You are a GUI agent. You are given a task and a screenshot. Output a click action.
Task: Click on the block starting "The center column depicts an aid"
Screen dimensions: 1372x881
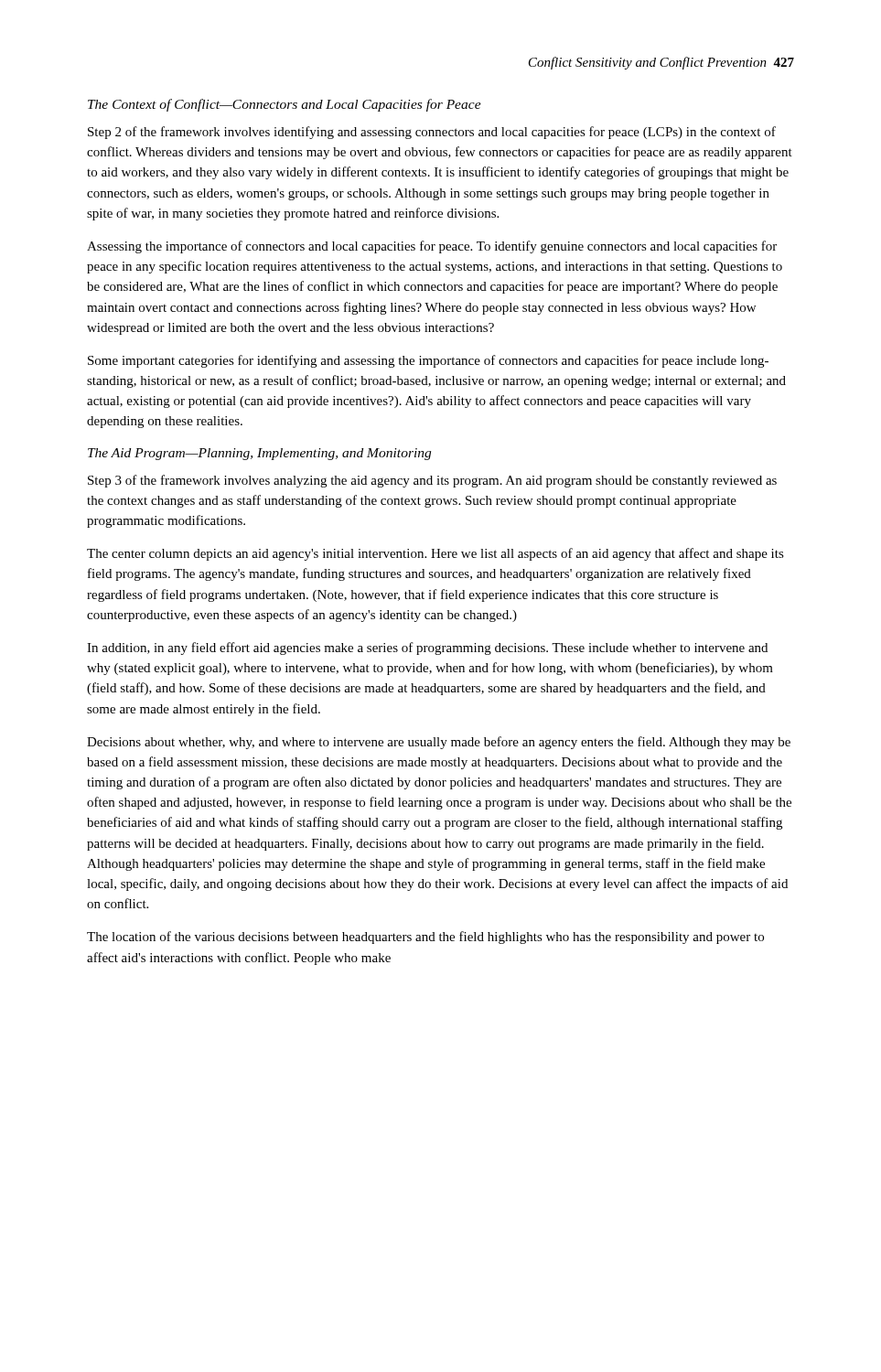click(x=435, y=584)
